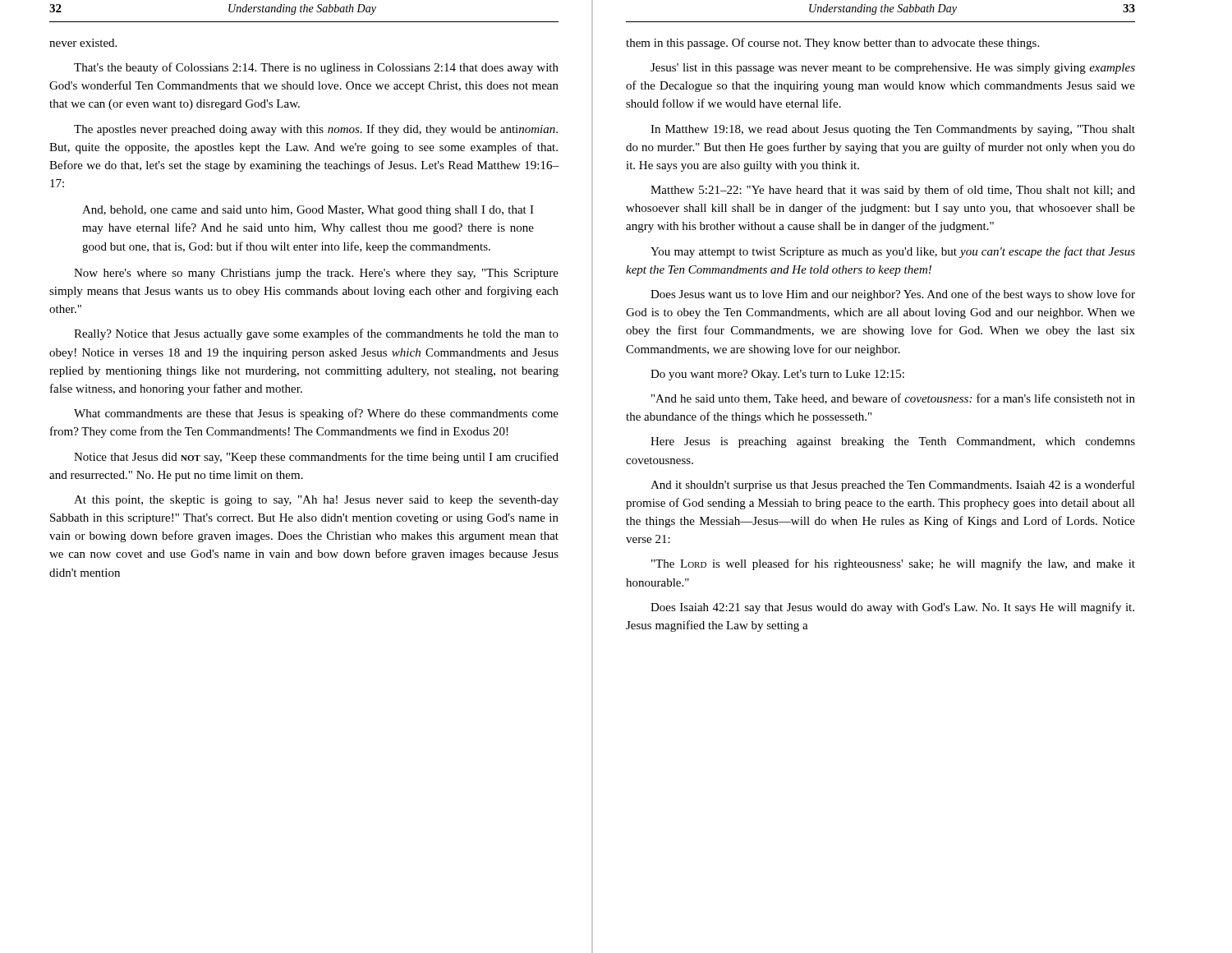The image size is (1232, 953).
Task: Find the passage starting "never existed. That's the beauty of"
Action: click(x=304, y=113)
